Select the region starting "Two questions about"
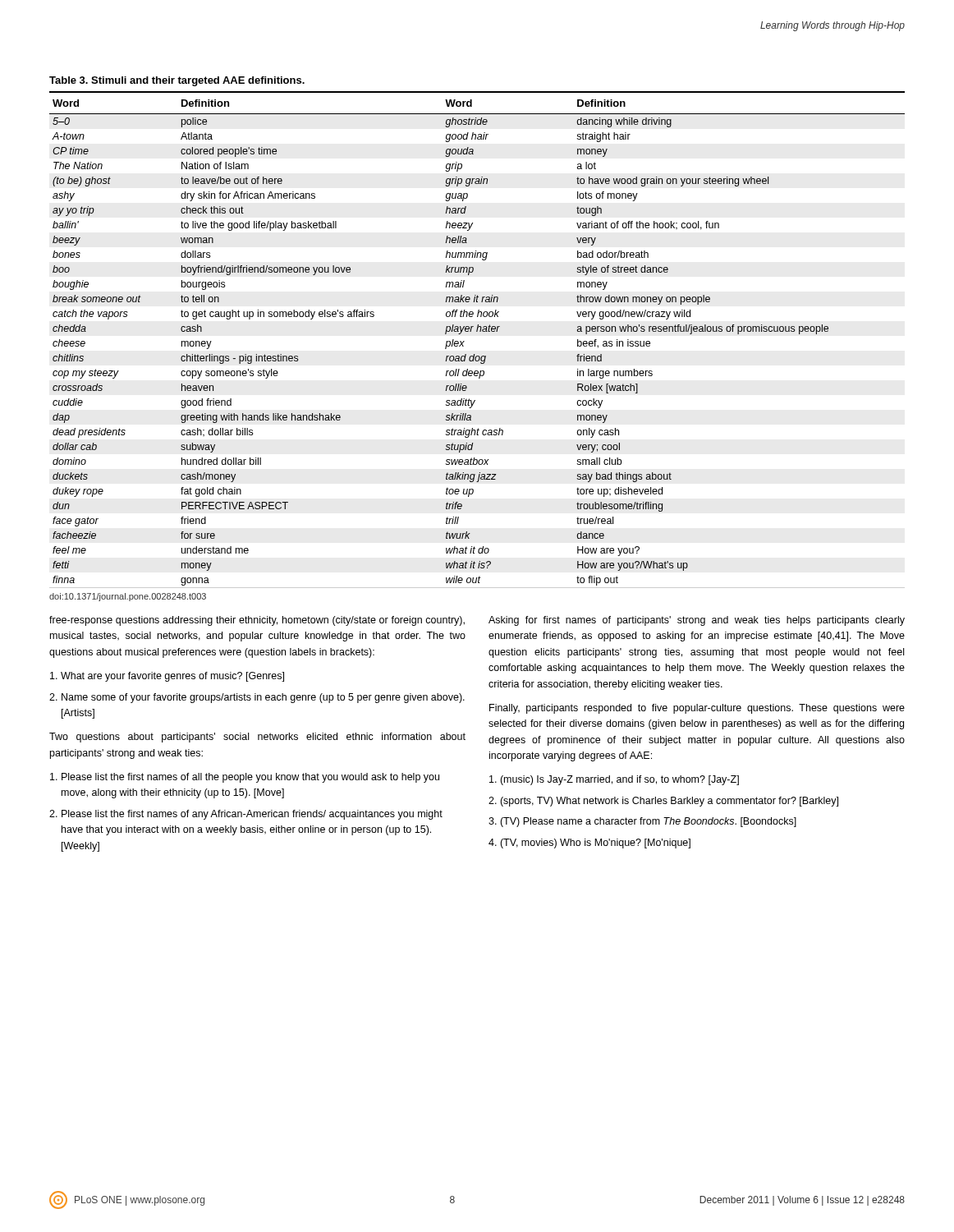 257,745
